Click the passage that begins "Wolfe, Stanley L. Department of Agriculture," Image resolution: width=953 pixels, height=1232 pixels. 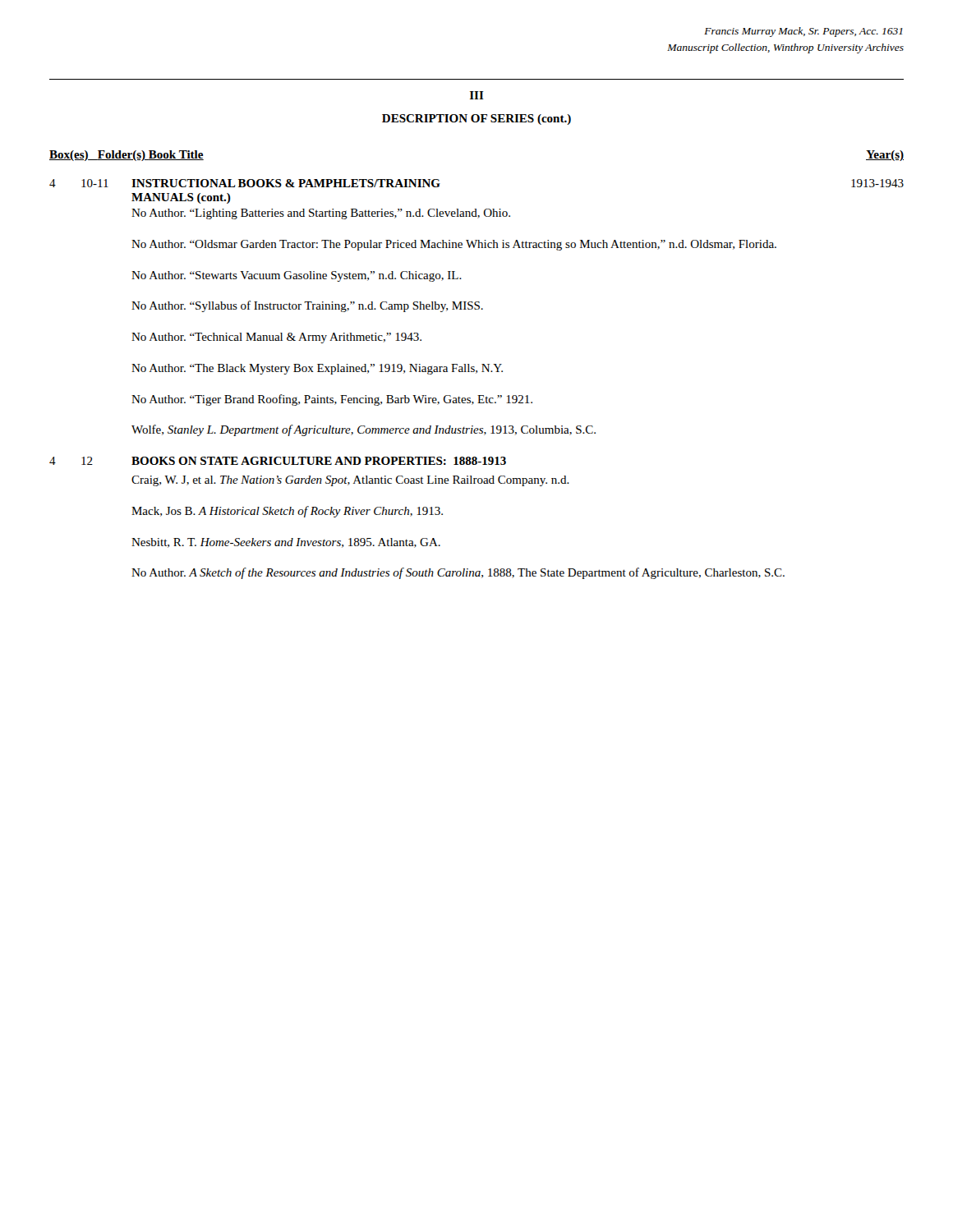click(x=364, y=430)
